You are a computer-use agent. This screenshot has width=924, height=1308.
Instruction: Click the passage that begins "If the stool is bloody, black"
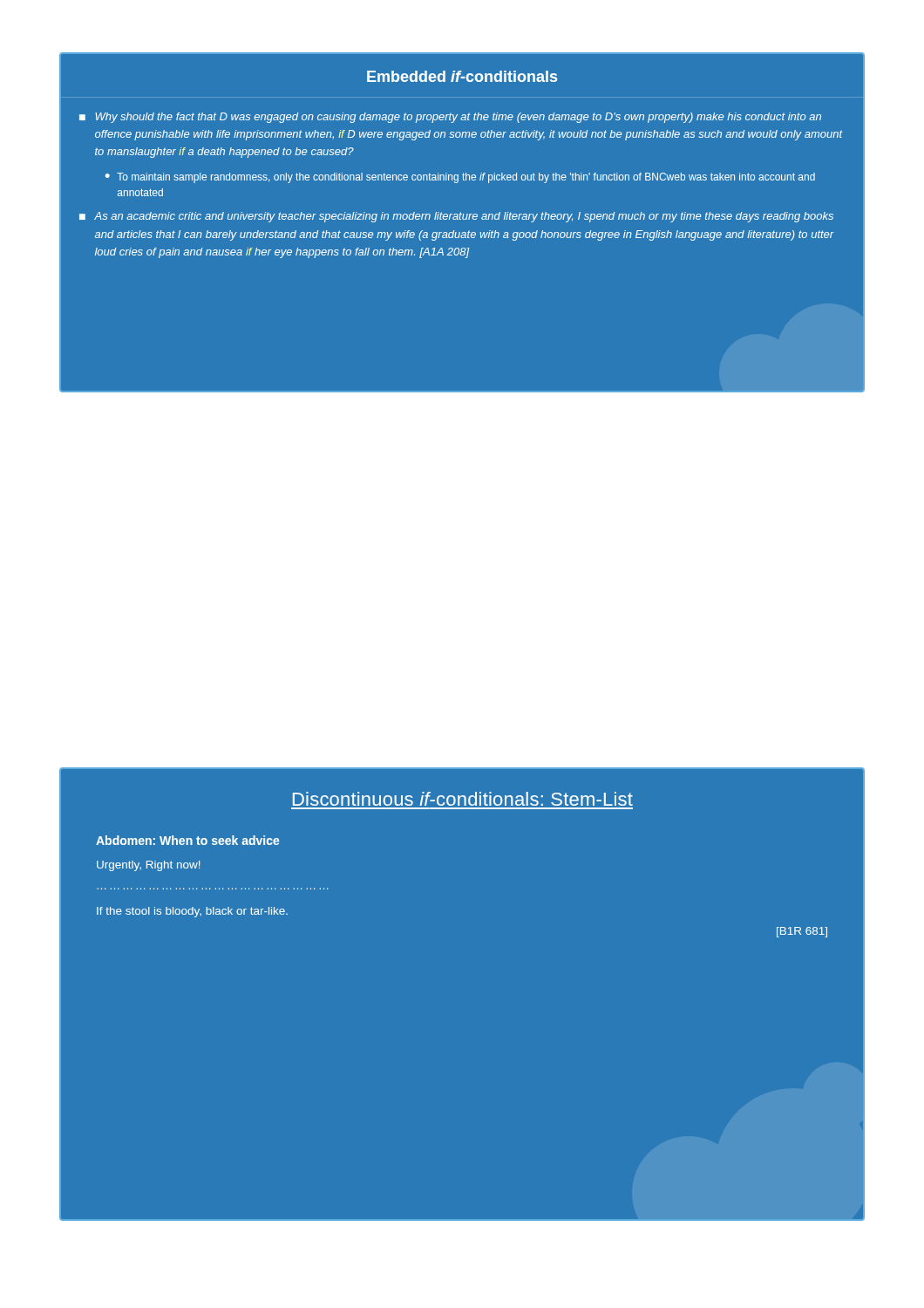click(x=192, y=911)
